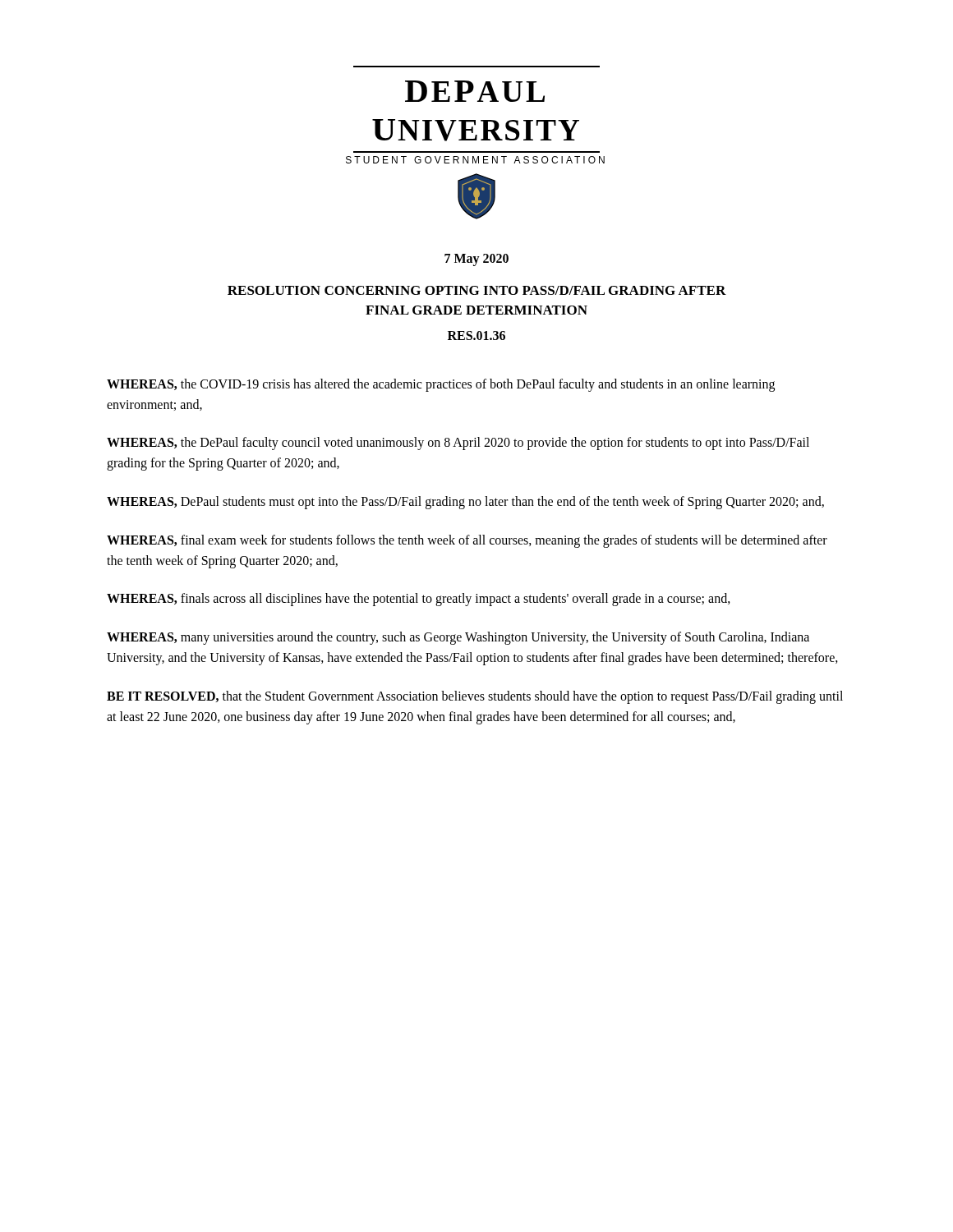Locate the block of text that opens with "WHEREAS, finals across"
Image resolution: width=953 pixels, height=1232 pixels.
tap(419, 599)
